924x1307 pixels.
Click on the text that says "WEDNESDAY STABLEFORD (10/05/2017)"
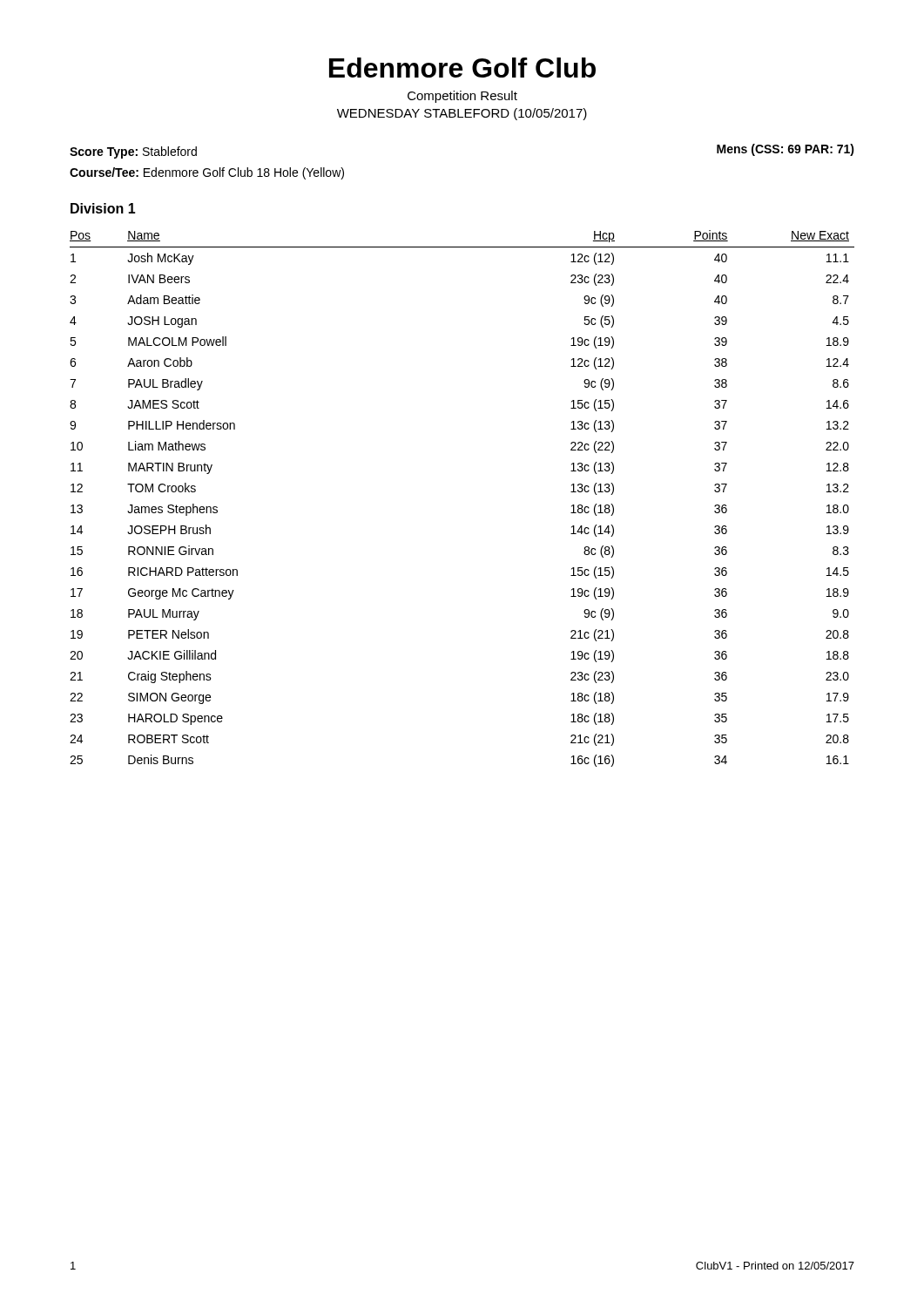462,113
